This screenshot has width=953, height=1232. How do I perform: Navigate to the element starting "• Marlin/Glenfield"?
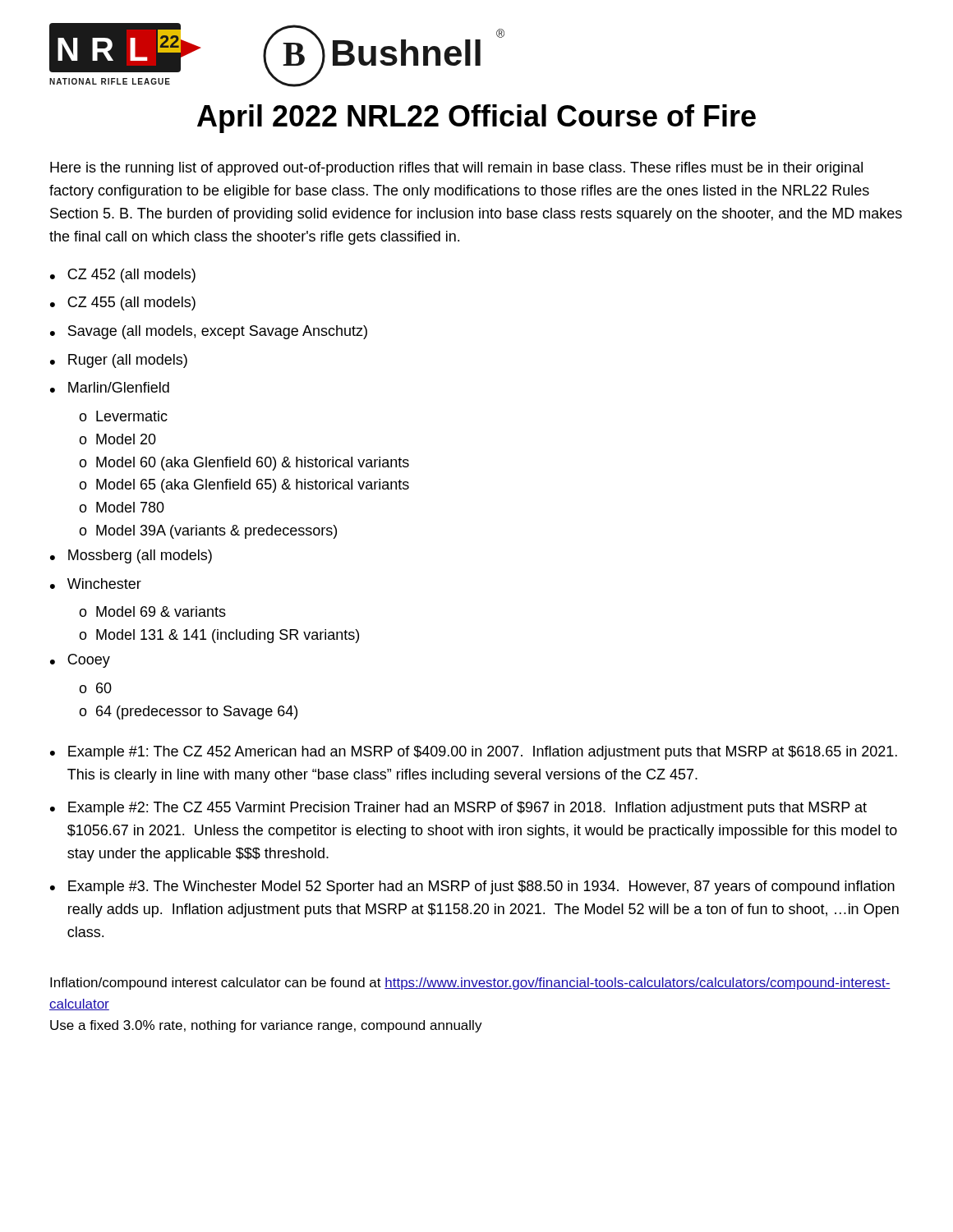tap(110, 390)
